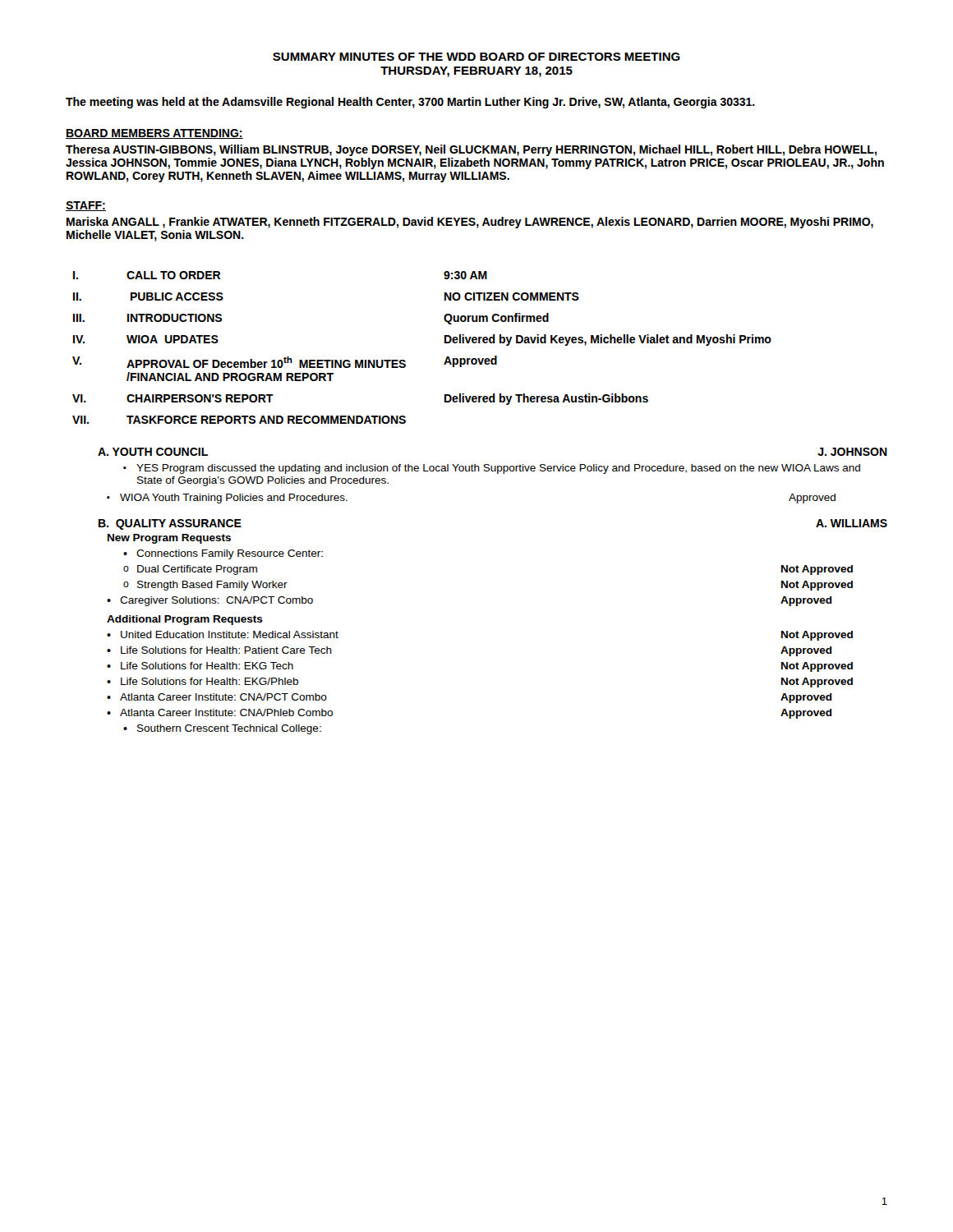Viewport: 953px width, 1232px height.
Task: Select the region starting "Theresa AUSTIN-GIBBONS, William BLINSTRUB, Joyce"
Action: 476,163
